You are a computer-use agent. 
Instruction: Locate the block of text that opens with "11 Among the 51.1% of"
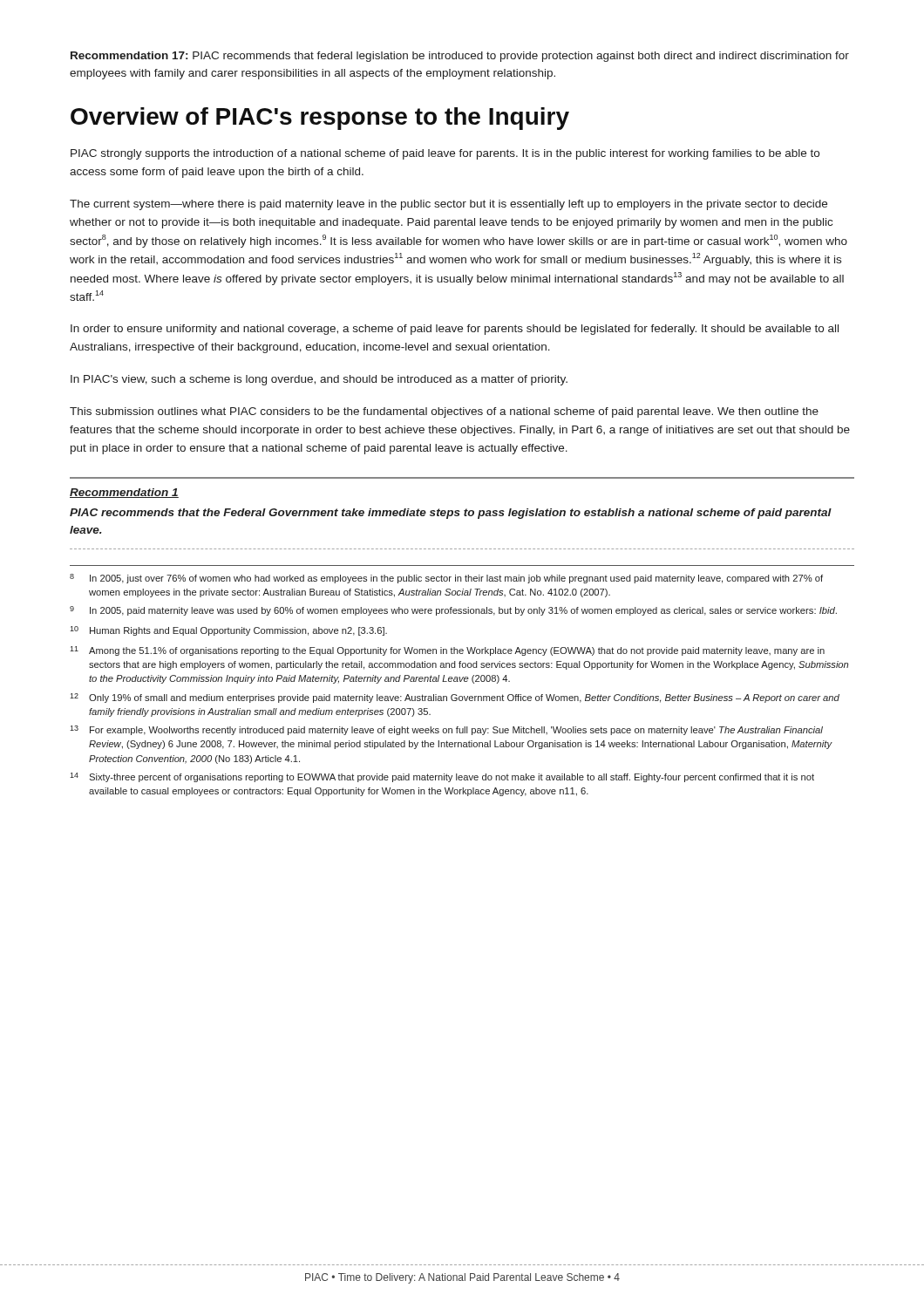tap(462, 665)
